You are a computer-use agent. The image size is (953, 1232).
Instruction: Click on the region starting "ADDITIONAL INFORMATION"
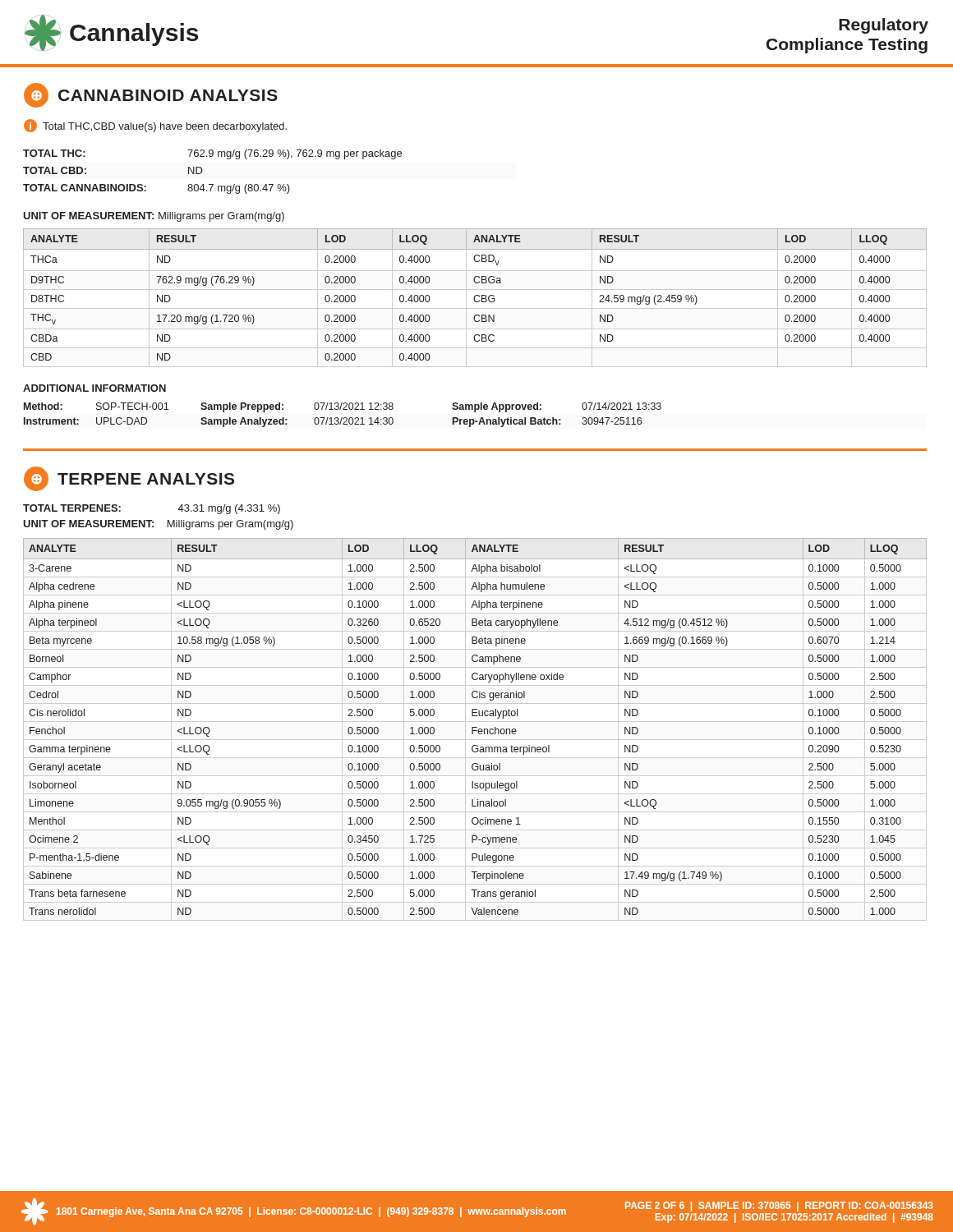point(95,388)
